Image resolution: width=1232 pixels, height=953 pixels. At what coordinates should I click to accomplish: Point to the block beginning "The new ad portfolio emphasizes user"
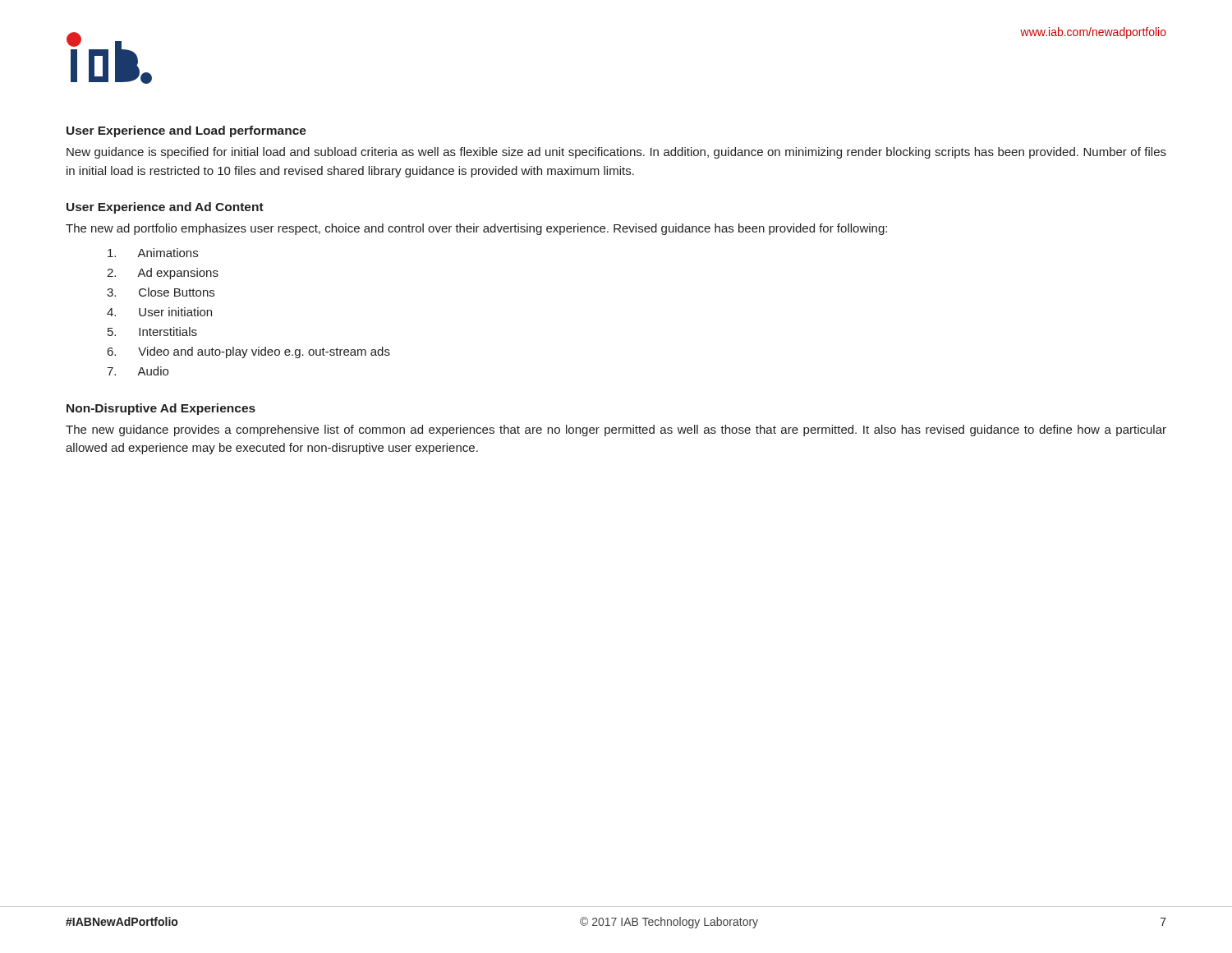coord(477,228)
